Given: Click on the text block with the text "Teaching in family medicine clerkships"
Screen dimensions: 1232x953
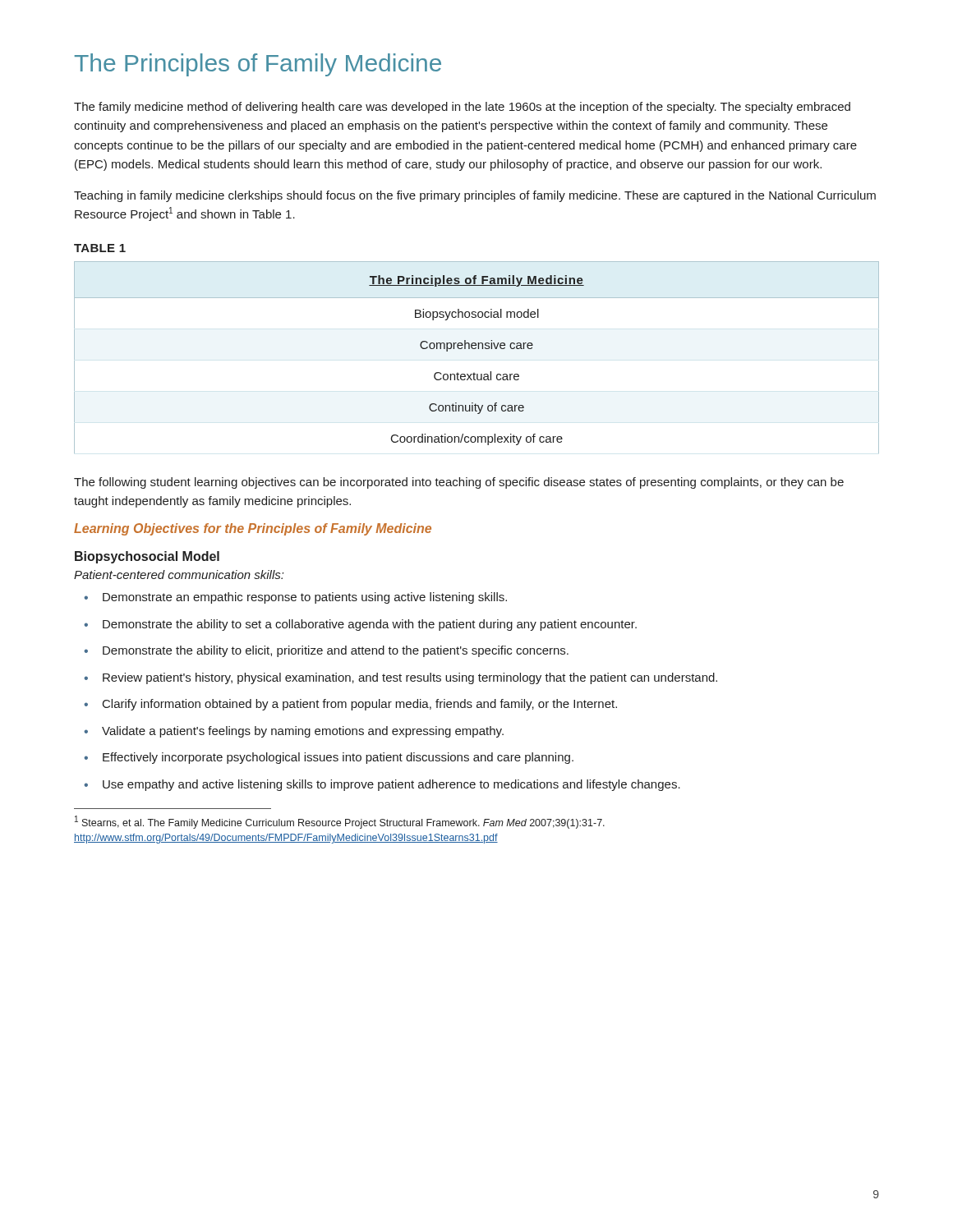Looking at the screenshot, I should pos(476,205).
